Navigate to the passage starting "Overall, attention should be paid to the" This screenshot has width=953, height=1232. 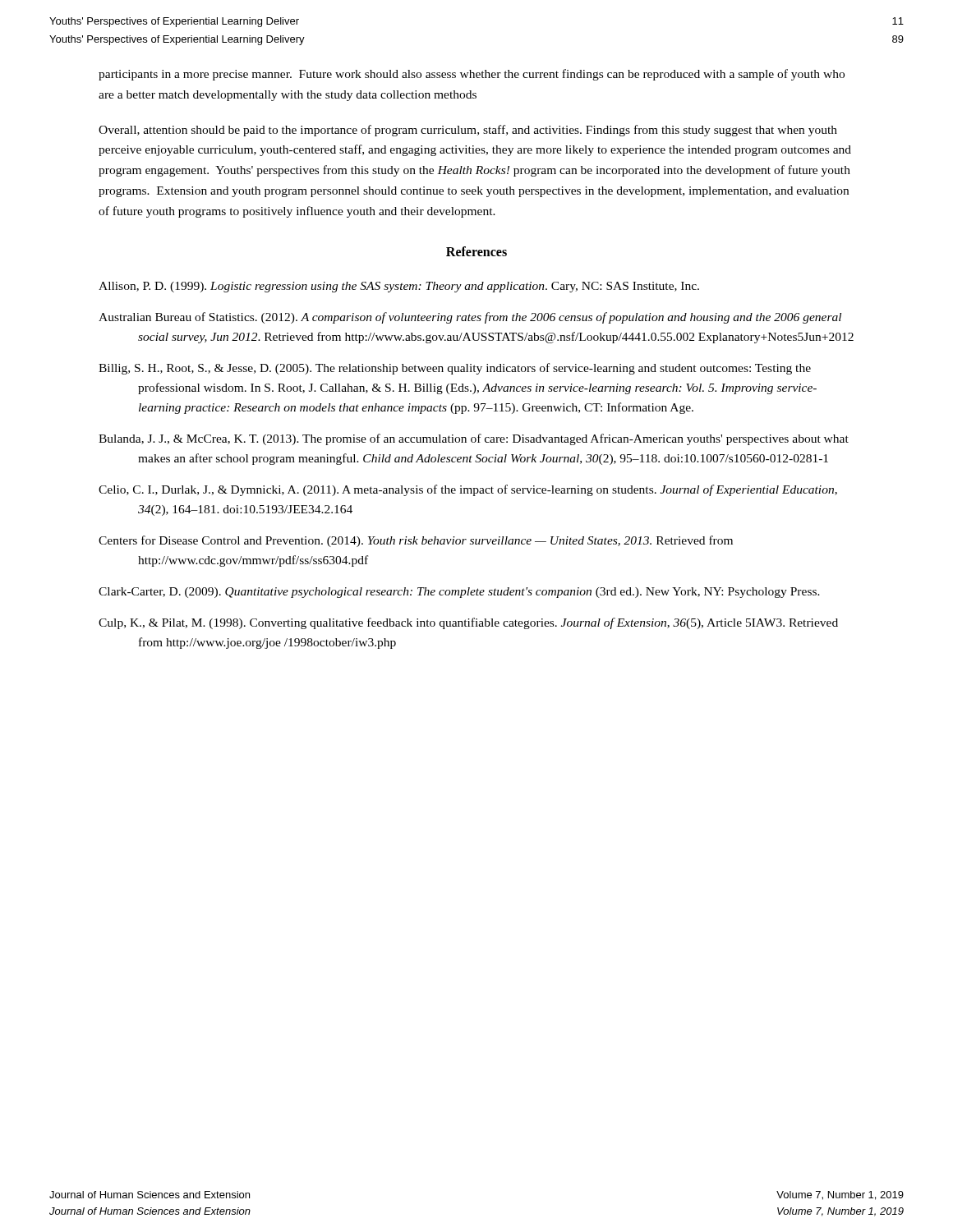pos(475,170)
